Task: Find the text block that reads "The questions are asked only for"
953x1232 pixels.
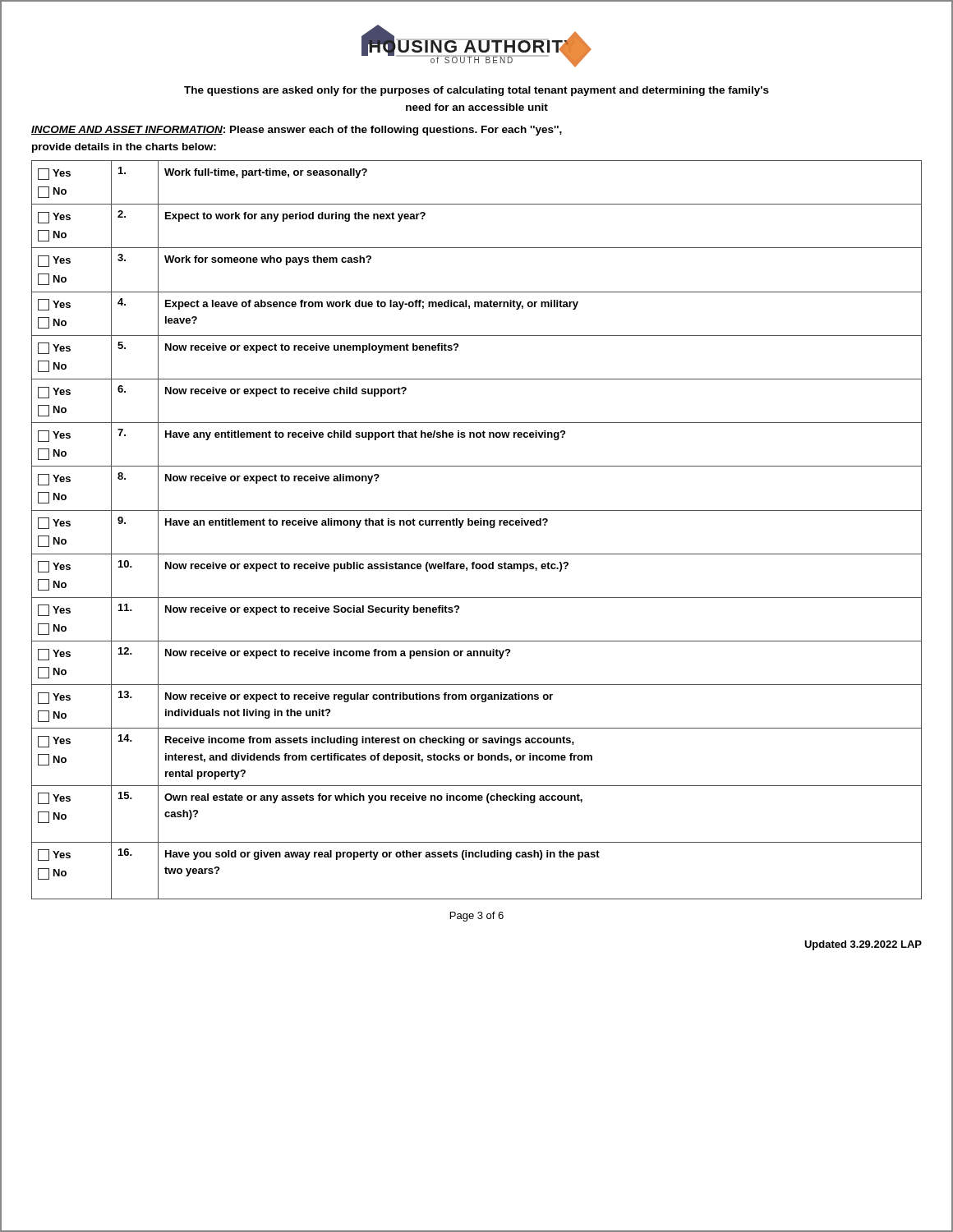Action: [476, 98]
